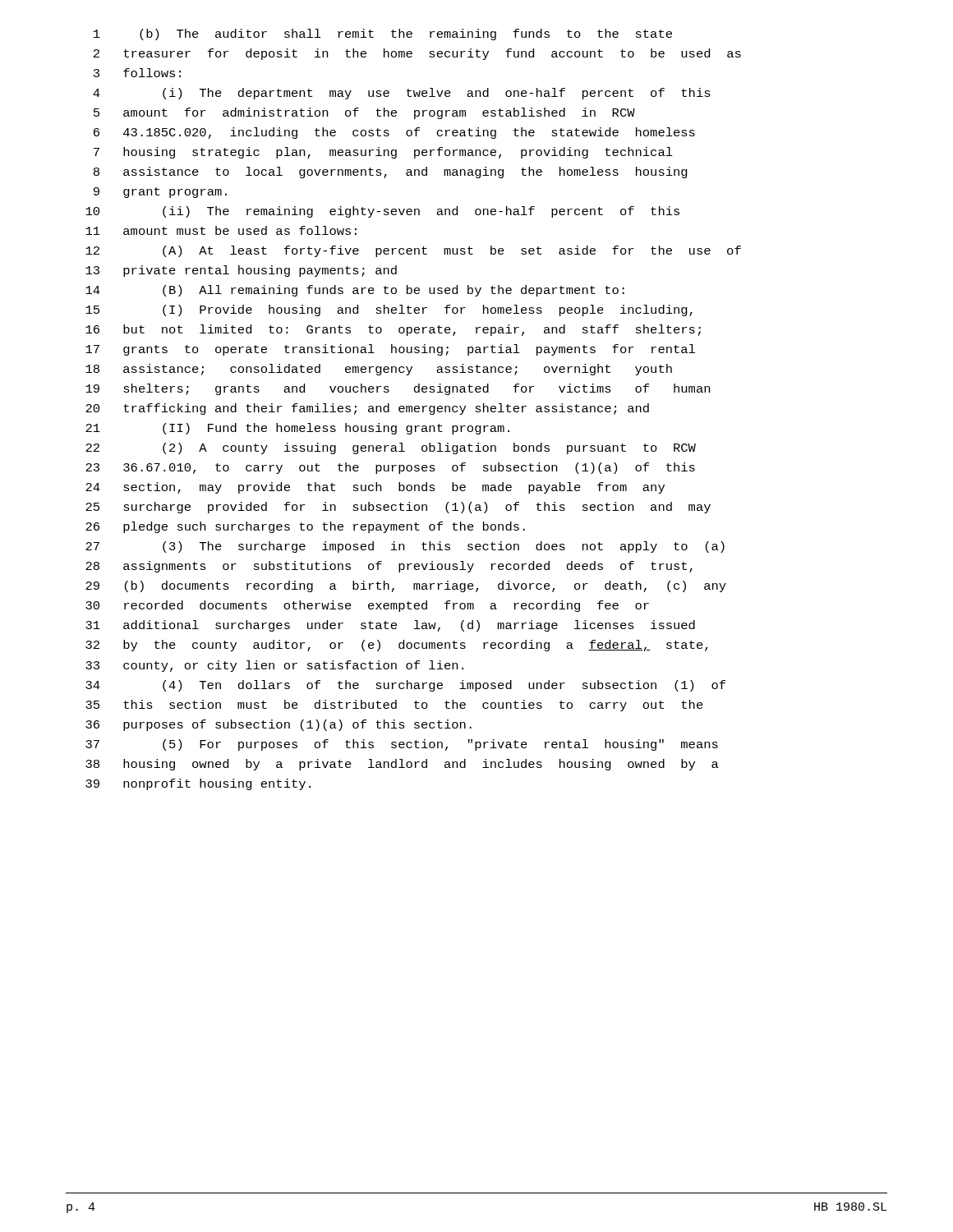Point to the block beginning "20 trafficking and their families; and"
Screen dimensions: 1232x953
pos(476,409)
